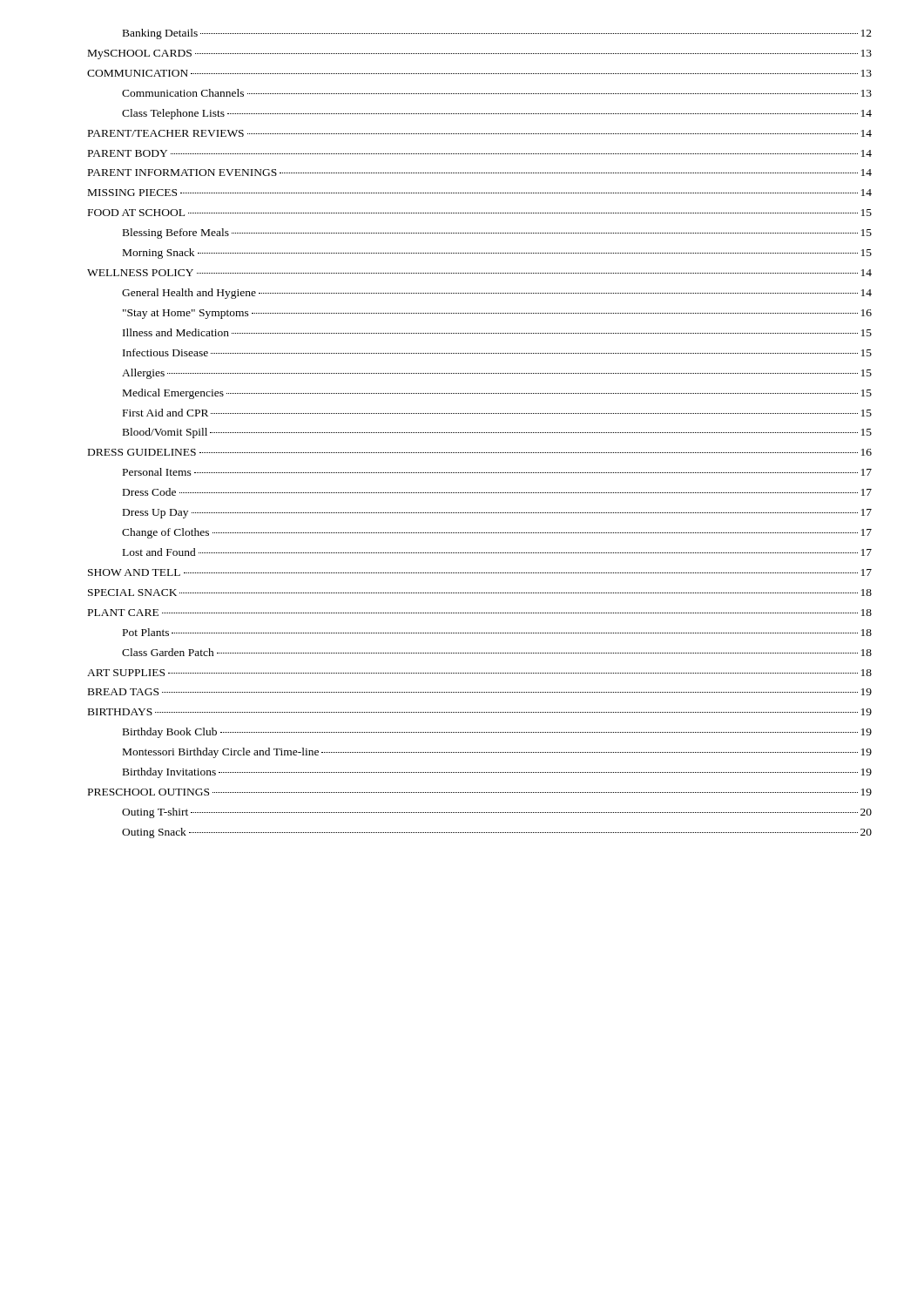Point to "Infectious Disease 15"
The height and width of the screenshot is (1307, 924).
497,353
